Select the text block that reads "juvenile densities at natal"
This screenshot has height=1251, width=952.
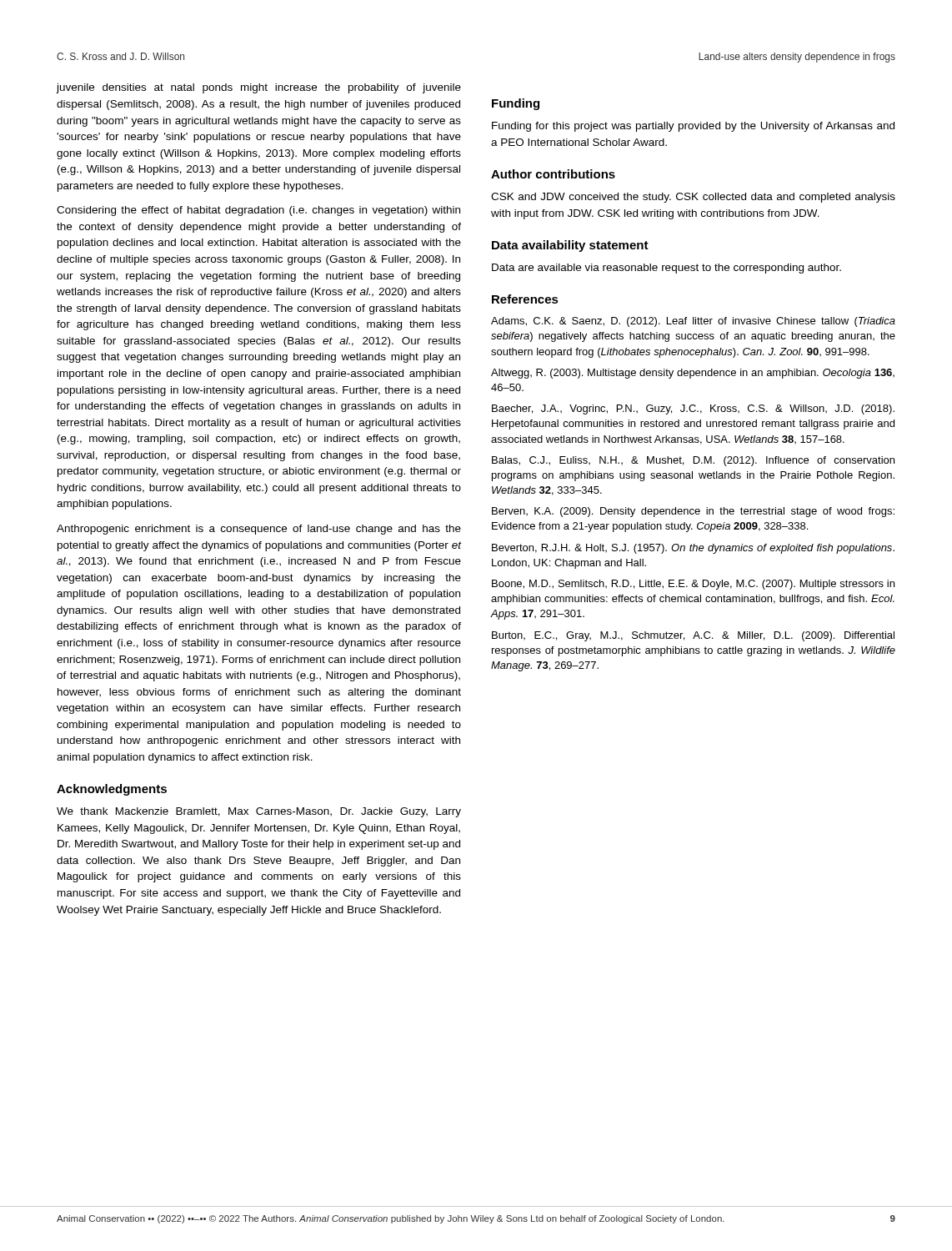click(259, 137)
